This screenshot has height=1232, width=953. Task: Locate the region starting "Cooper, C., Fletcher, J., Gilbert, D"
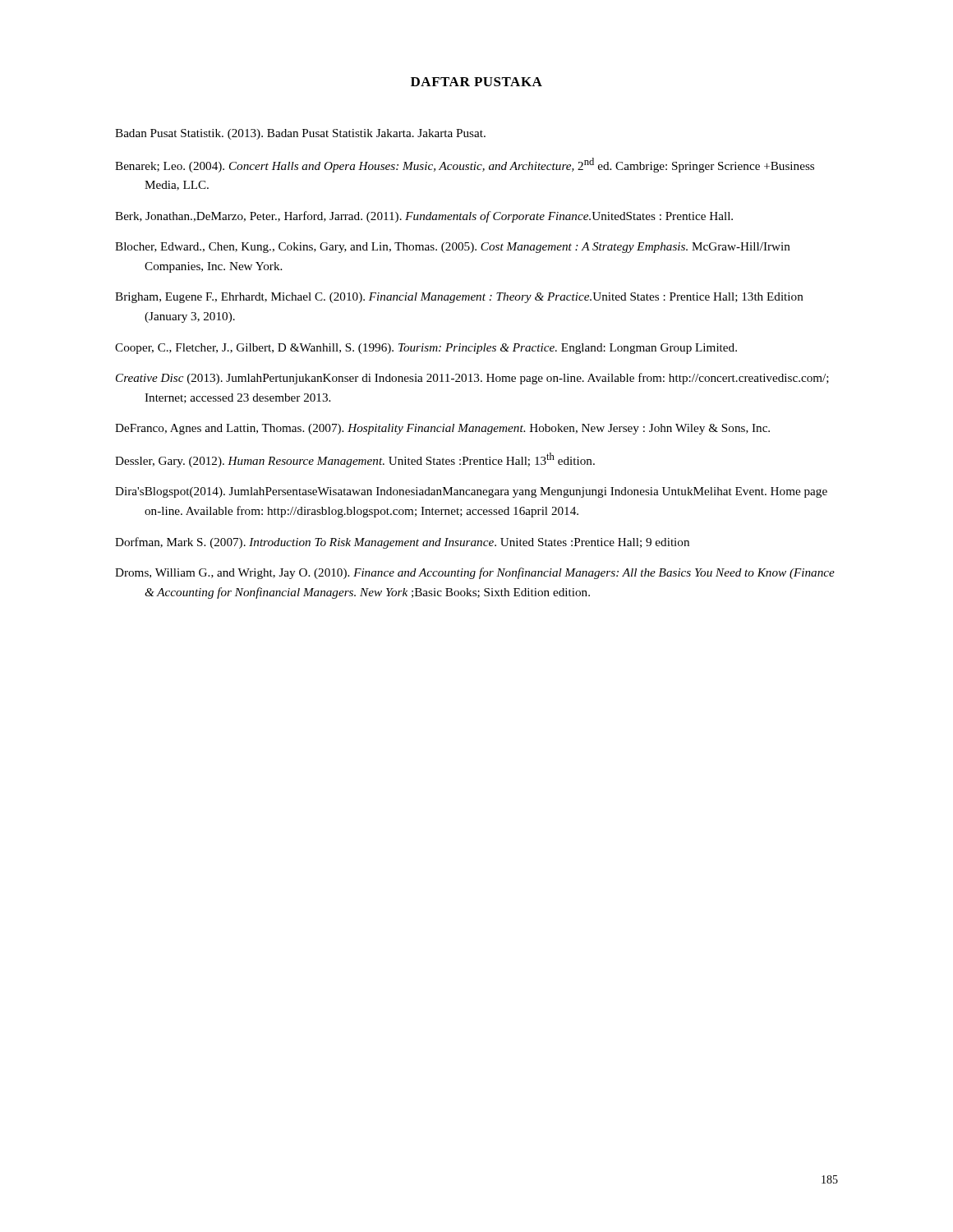pyautogui.click(x=426, y=347)
